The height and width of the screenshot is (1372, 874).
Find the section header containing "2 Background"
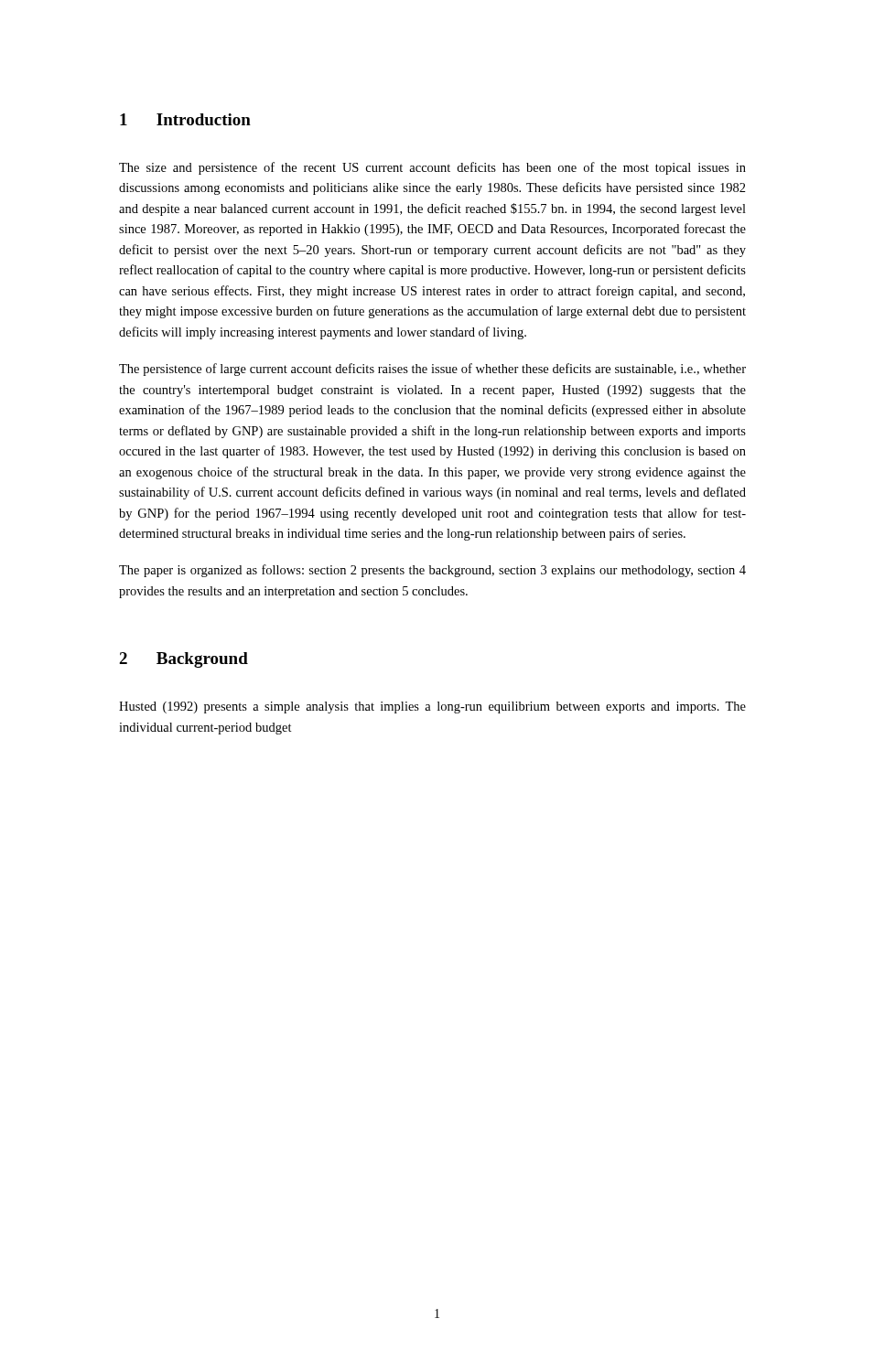tap(183, 659)
